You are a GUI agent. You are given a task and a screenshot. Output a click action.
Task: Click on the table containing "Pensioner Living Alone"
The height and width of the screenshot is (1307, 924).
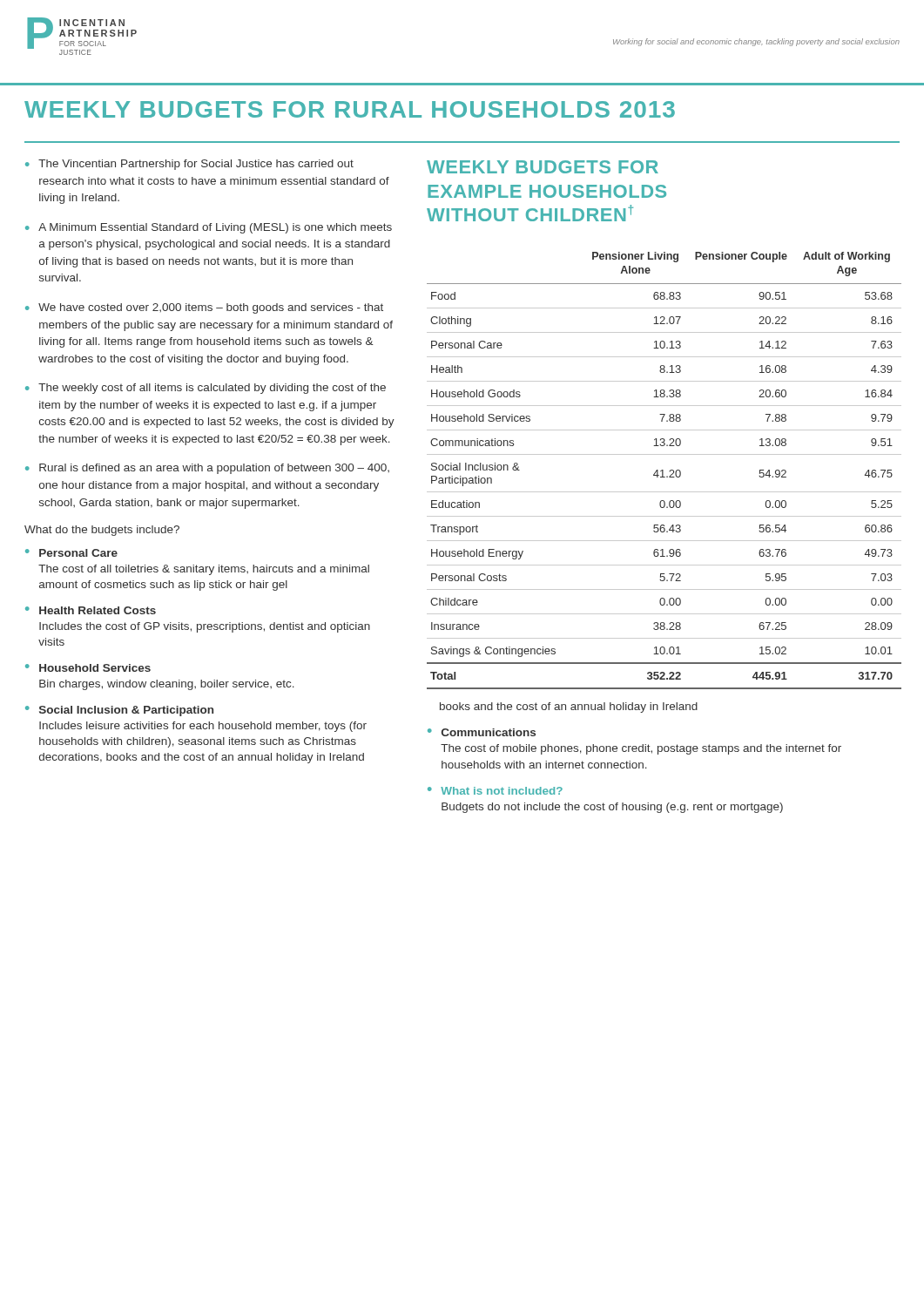point(664,466)
